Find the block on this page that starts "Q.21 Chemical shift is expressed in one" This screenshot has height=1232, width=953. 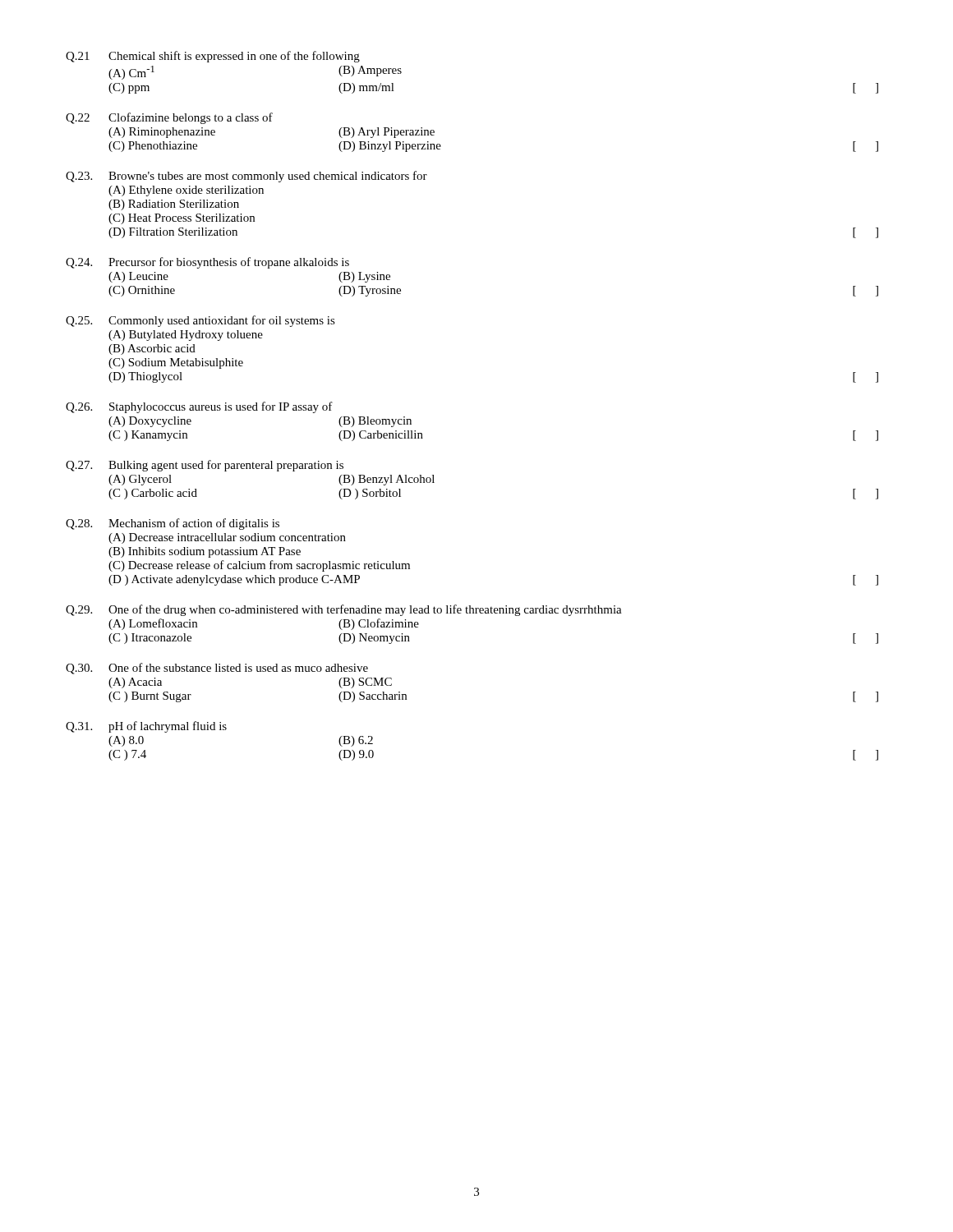(213, 57)
